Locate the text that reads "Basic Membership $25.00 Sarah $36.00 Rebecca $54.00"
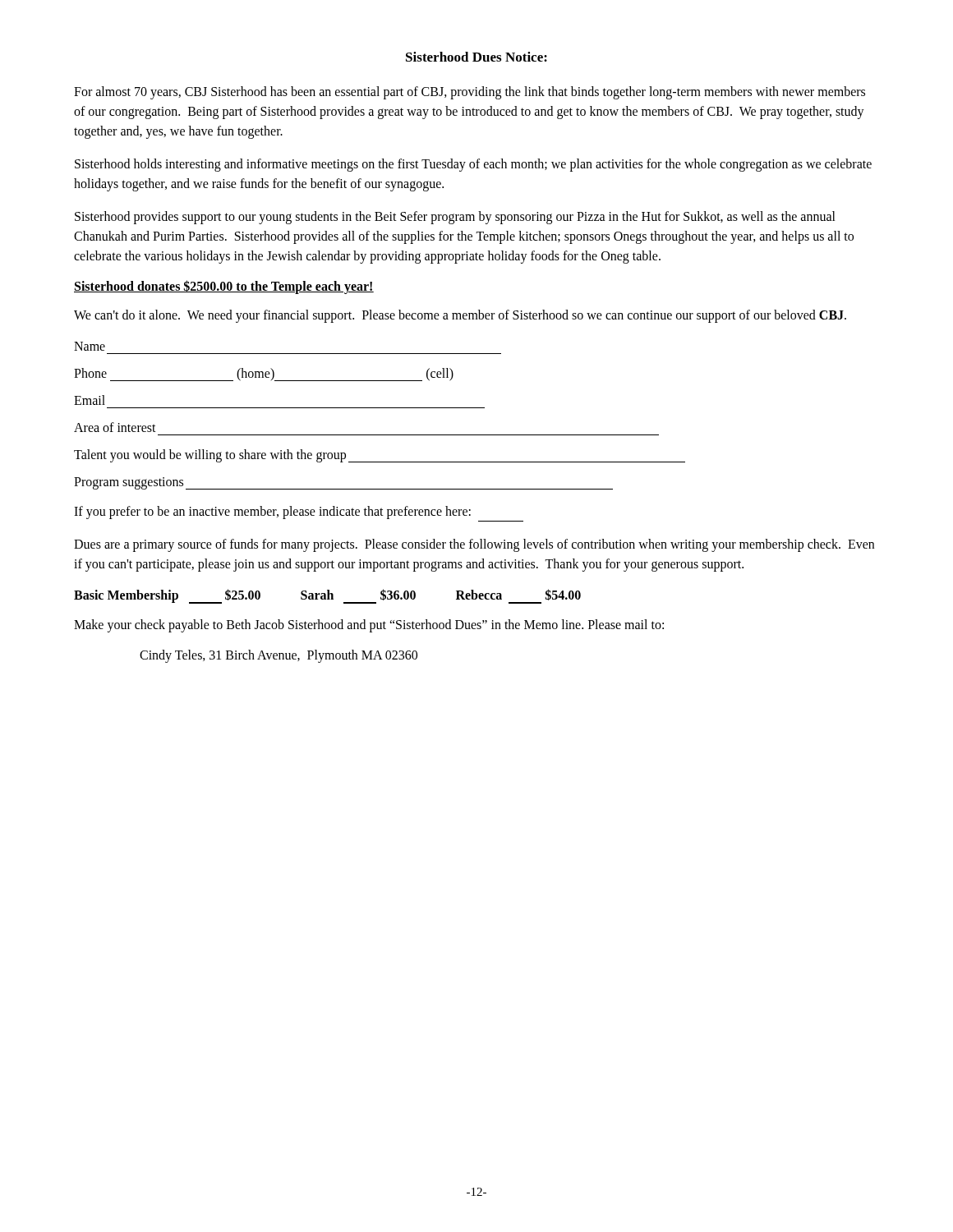Viewport: 953px width, 1232px height. click(x=328, y=595)
